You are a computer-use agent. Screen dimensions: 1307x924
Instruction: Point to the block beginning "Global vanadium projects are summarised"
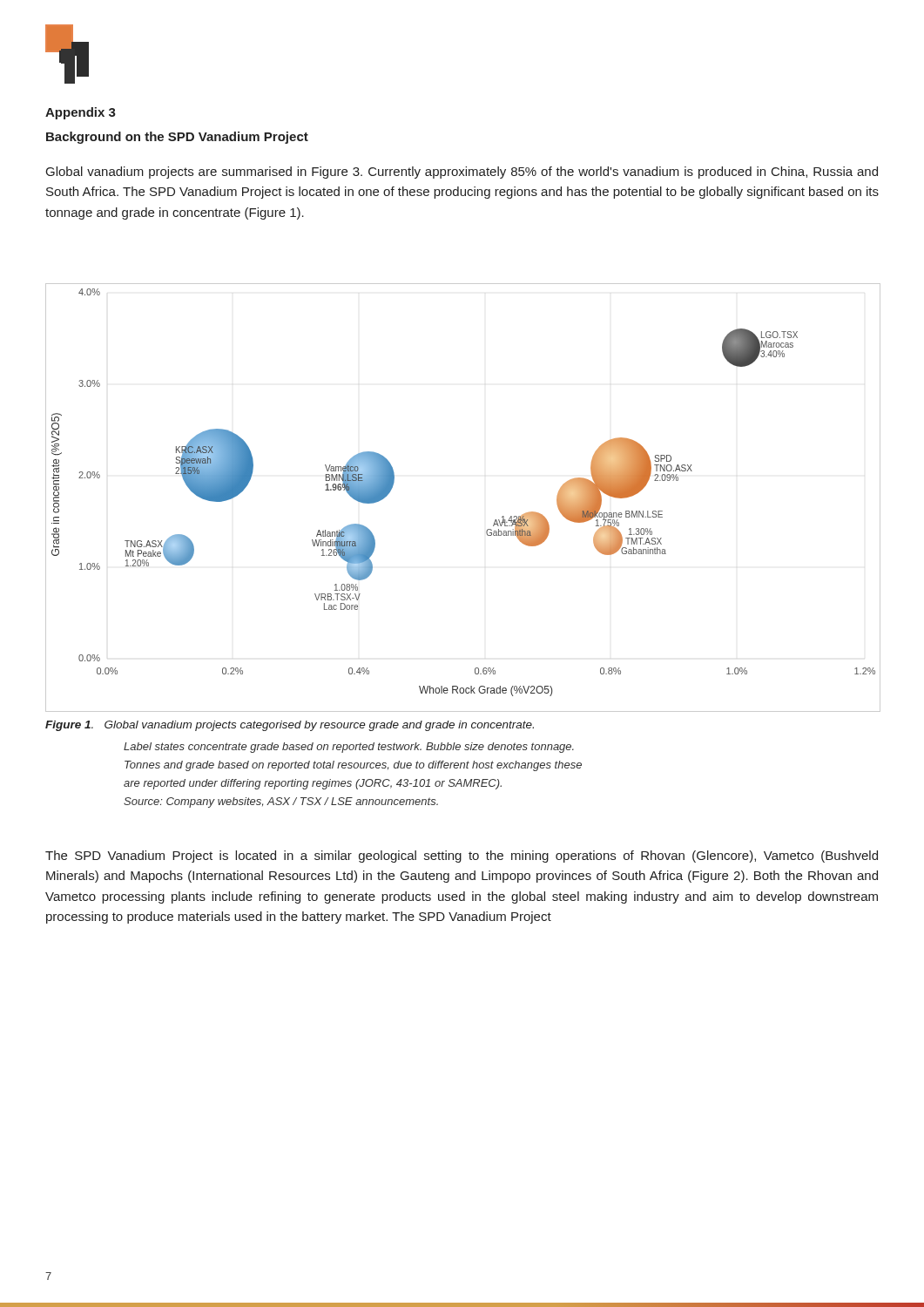point(462,191)
